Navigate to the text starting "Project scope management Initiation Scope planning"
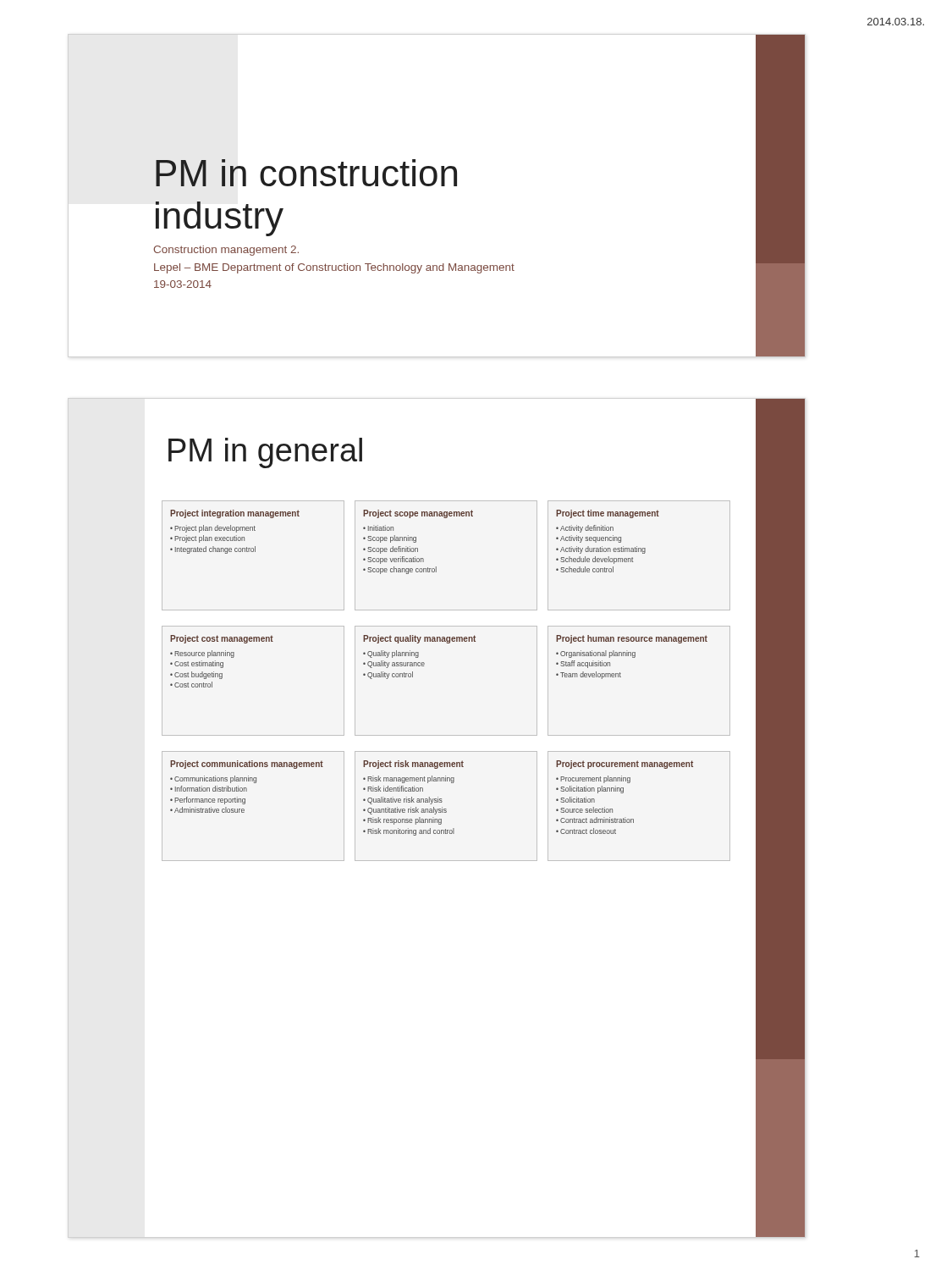The image size is (952, 1270). click(418, 514)
